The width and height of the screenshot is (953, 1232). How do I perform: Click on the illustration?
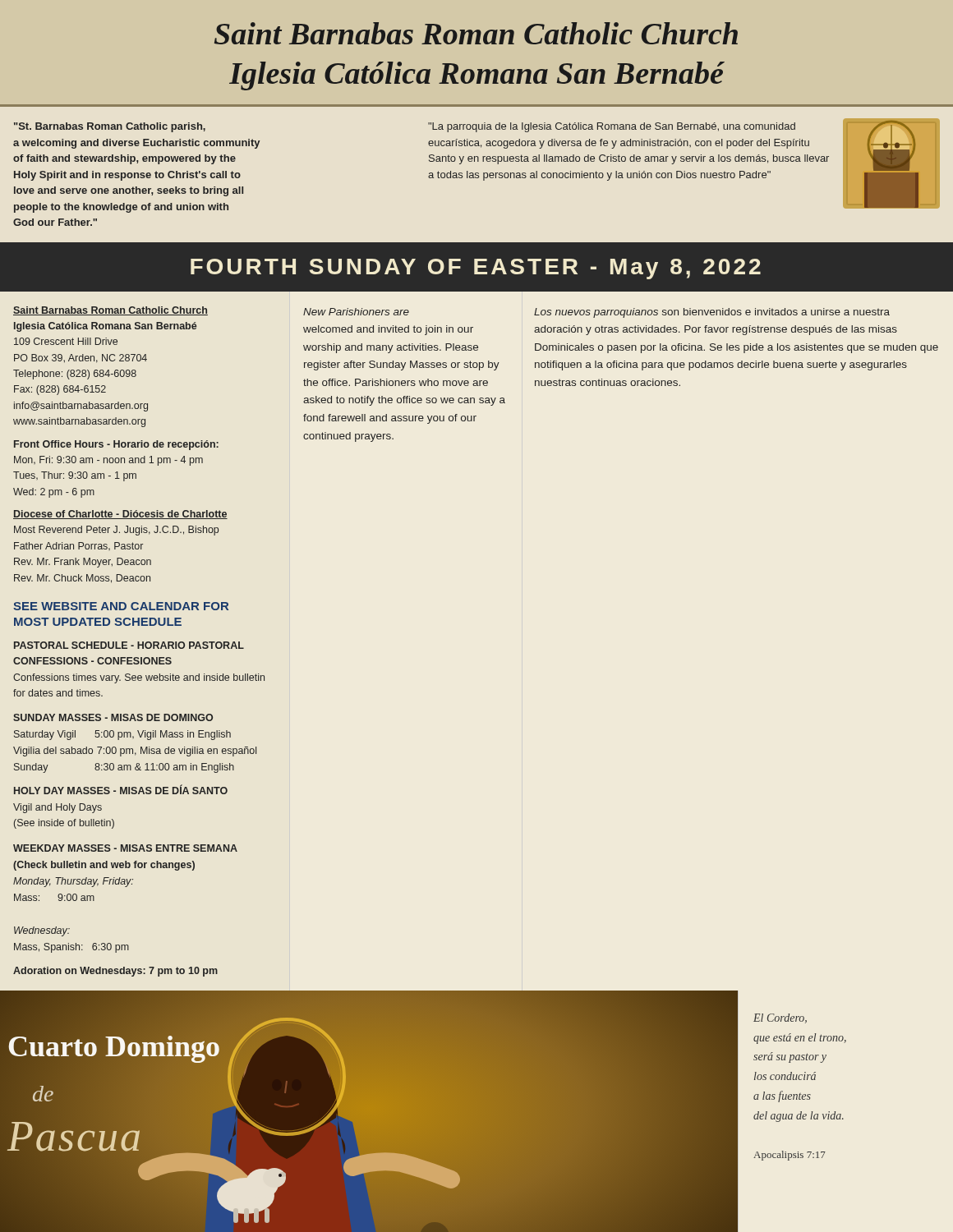pos(891,165)
